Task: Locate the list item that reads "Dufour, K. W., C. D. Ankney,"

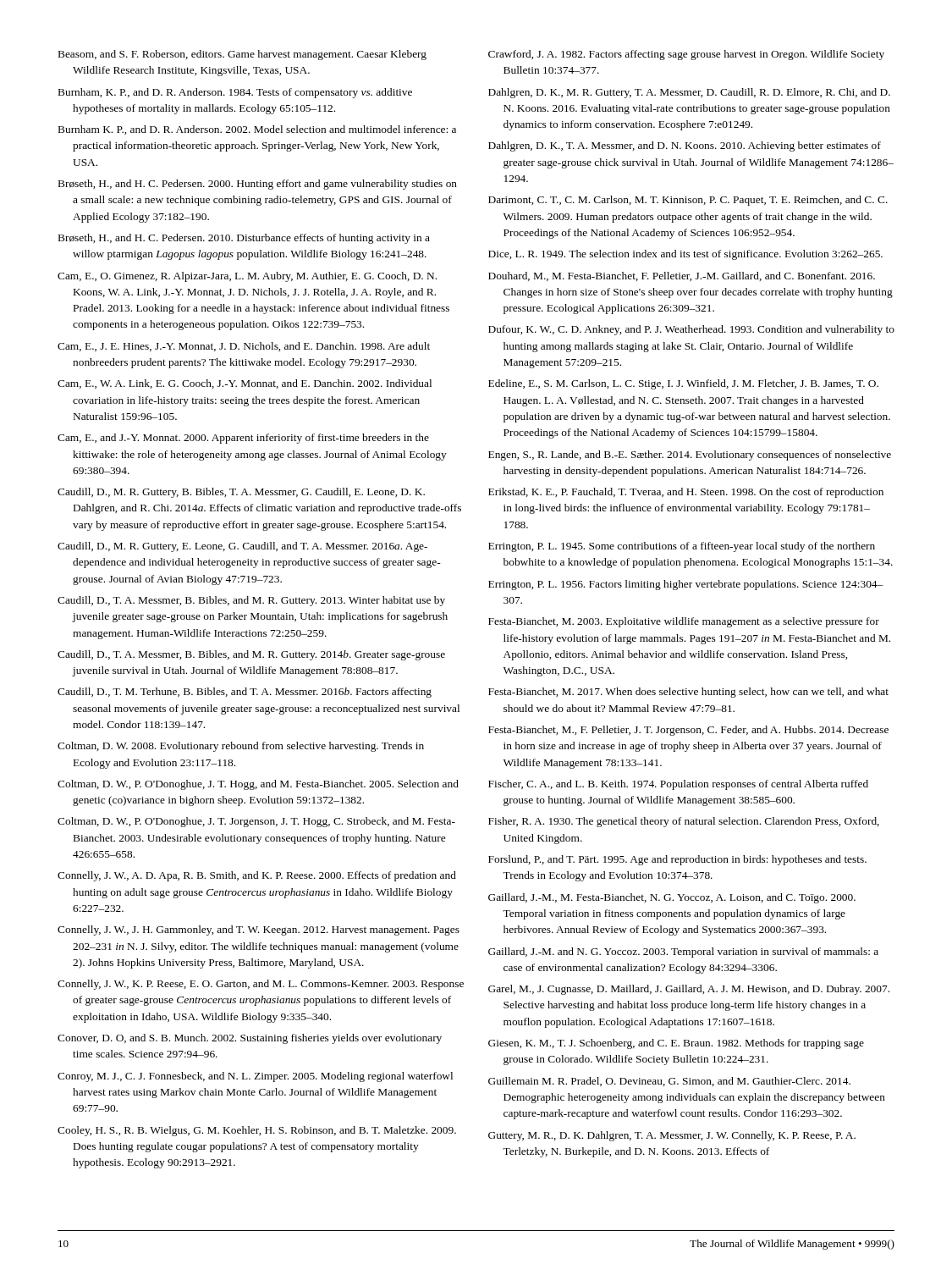Action: click(691, 346)
